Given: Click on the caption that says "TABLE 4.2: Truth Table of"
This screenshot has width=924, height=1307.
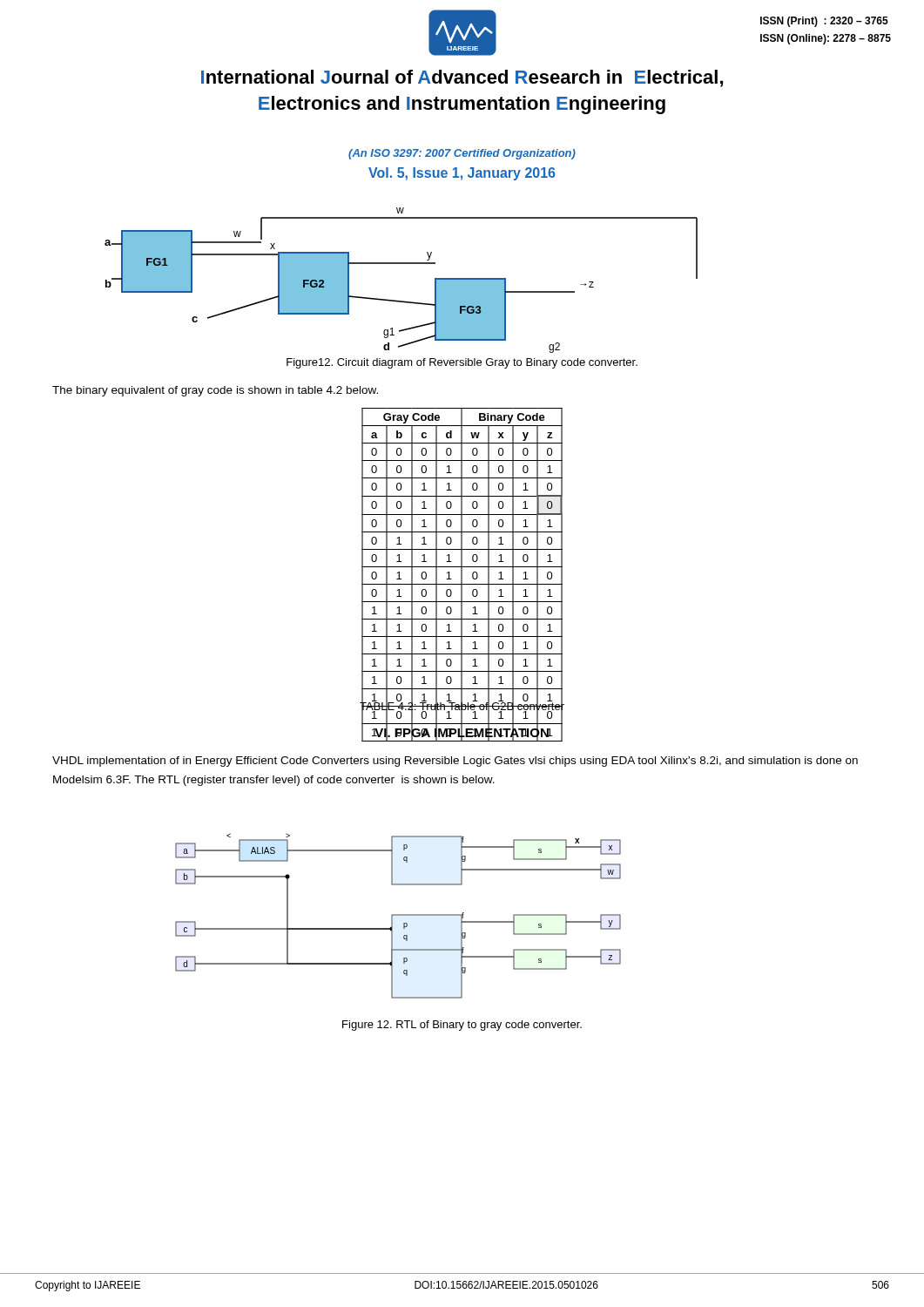Looking at the screenshot, I should click(x=462, y=706).
